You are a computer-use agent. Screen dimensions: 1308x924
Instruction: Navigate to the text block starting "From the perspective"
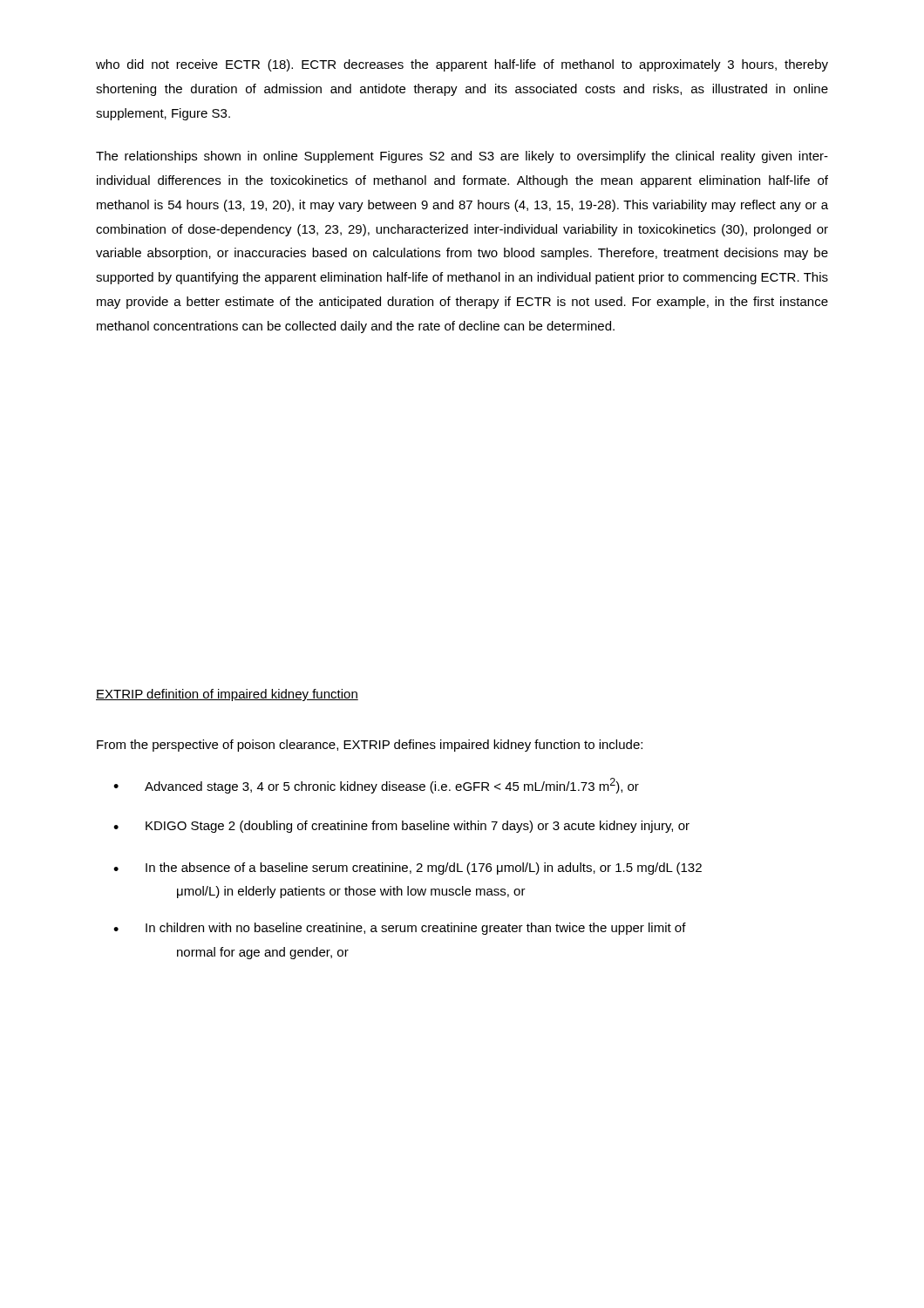click(x=370, y=744)
